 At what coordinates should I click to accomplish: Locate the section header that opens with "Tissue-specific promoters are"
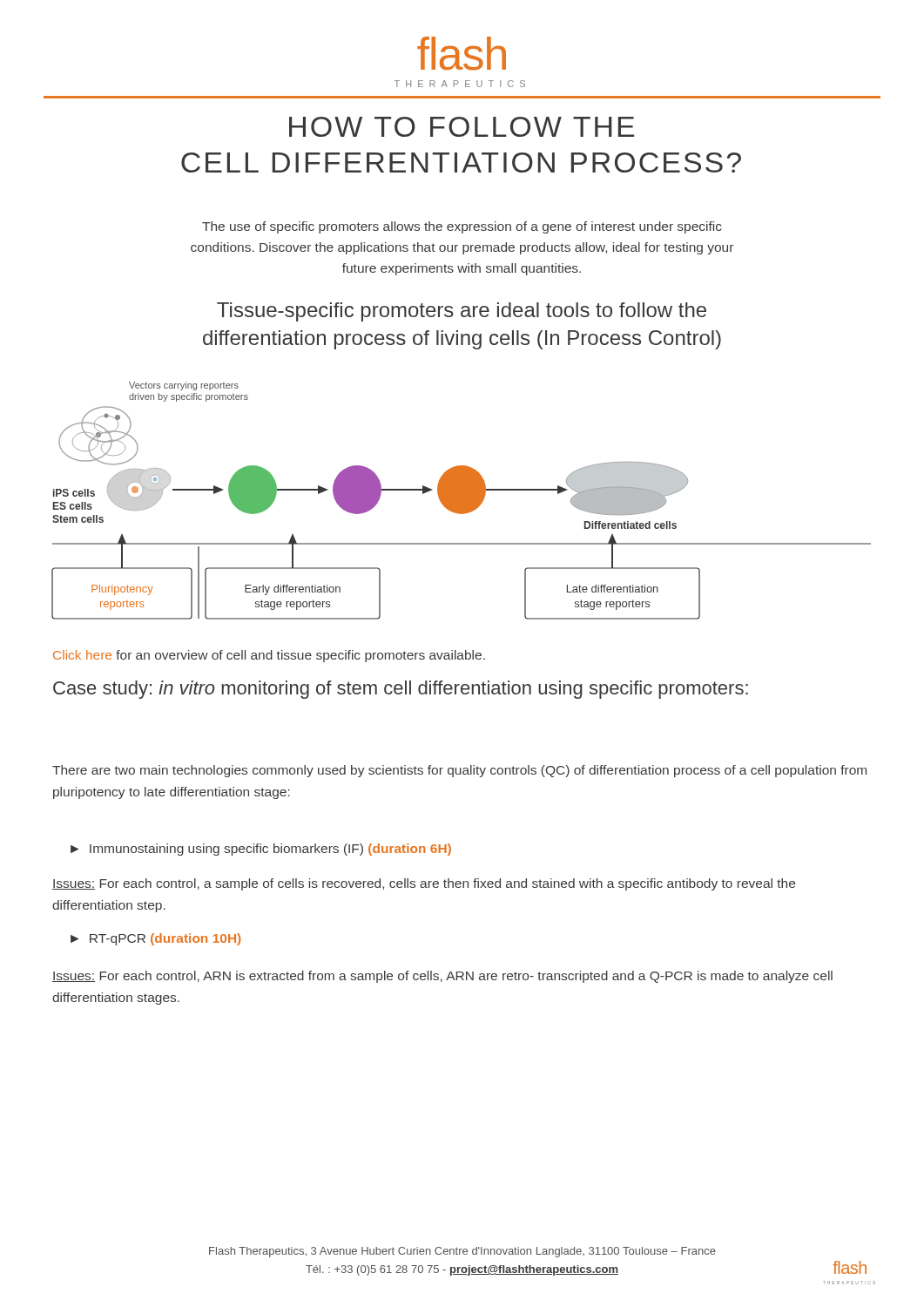pyautogui.click(x=462, y=324)
